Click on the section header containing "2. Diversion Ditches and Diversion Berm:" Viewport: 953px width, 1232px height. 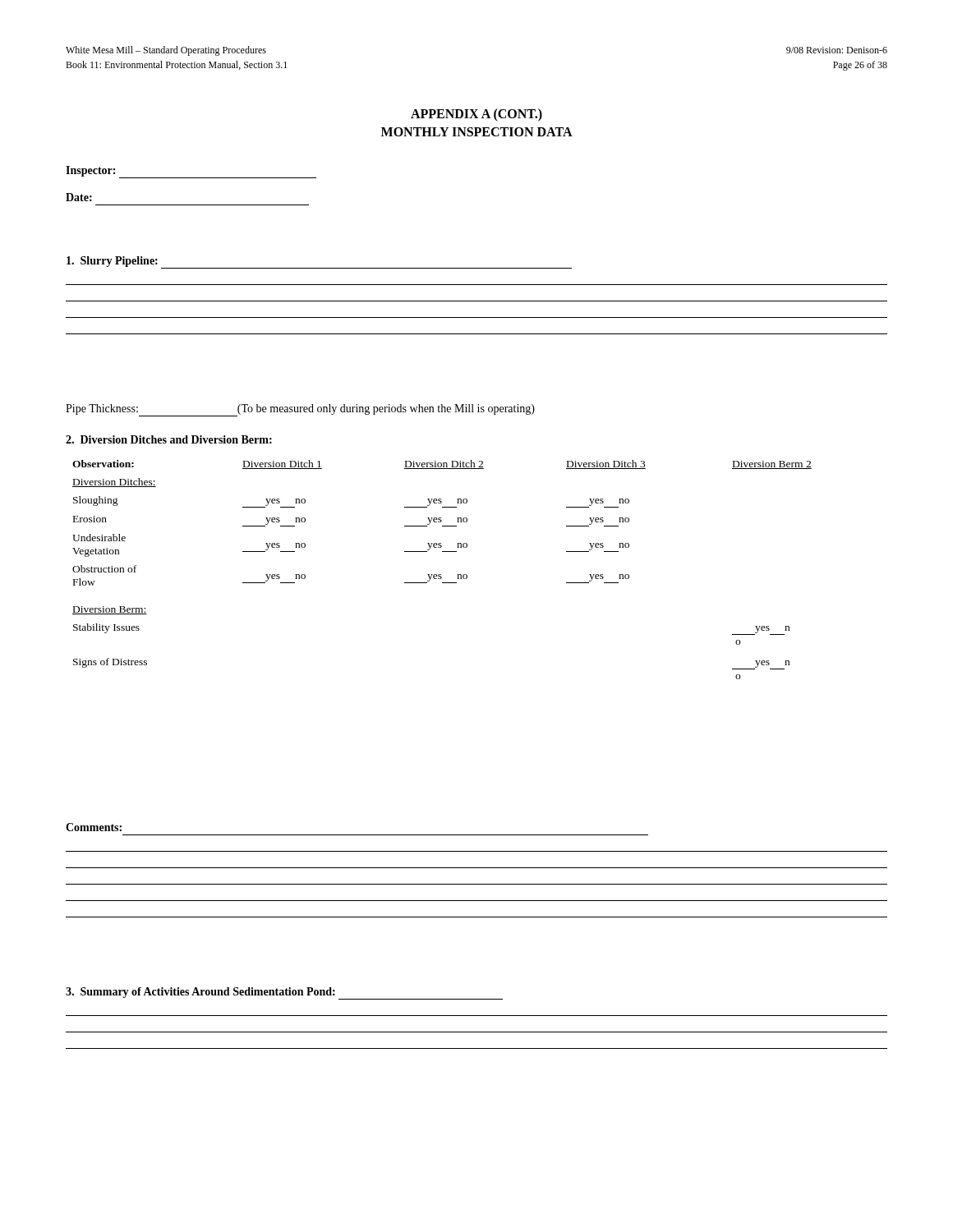pyautogui.click(x=169, y=440)
